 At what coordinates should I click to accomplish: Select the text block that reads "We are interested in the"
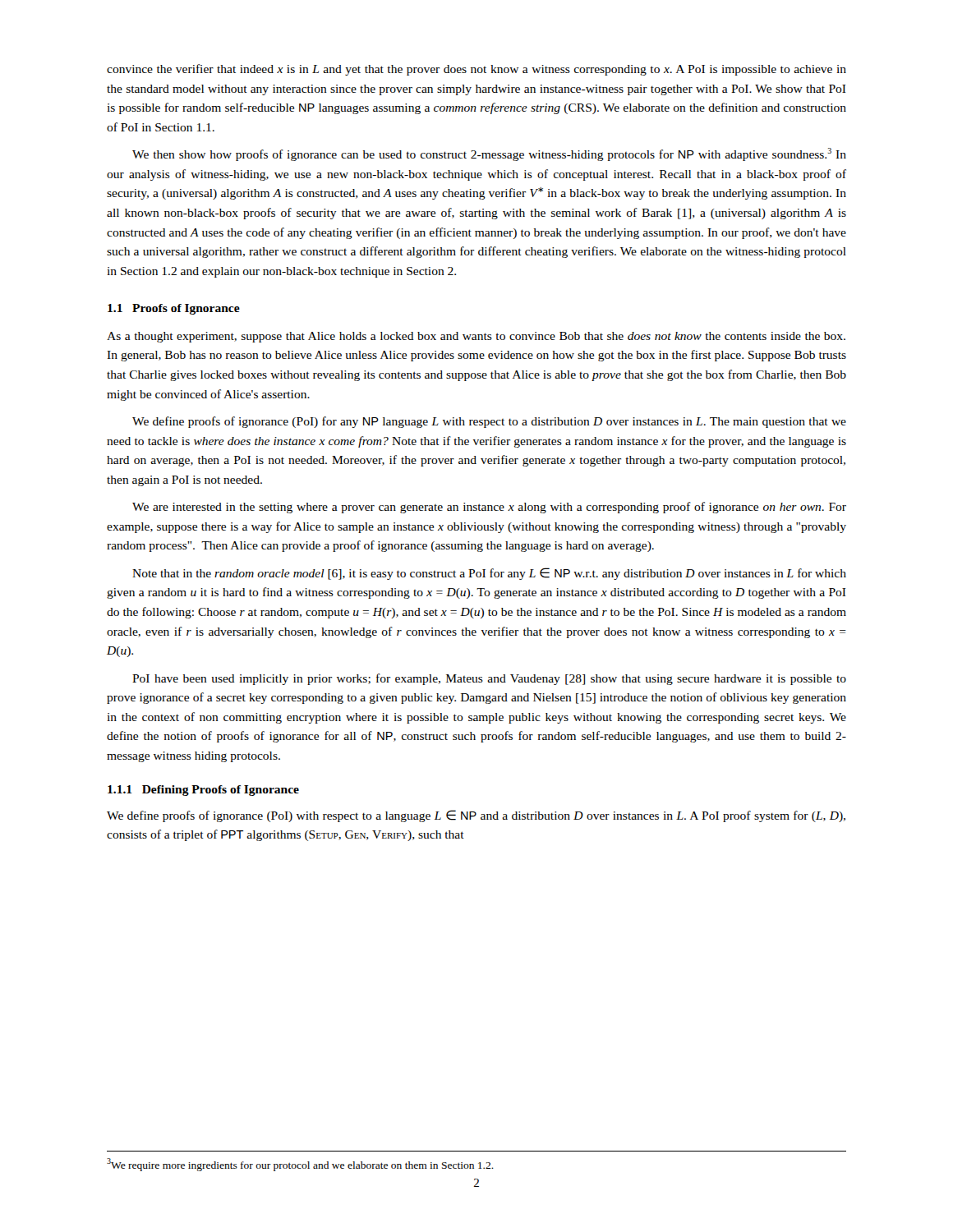(x=476, y=526)
